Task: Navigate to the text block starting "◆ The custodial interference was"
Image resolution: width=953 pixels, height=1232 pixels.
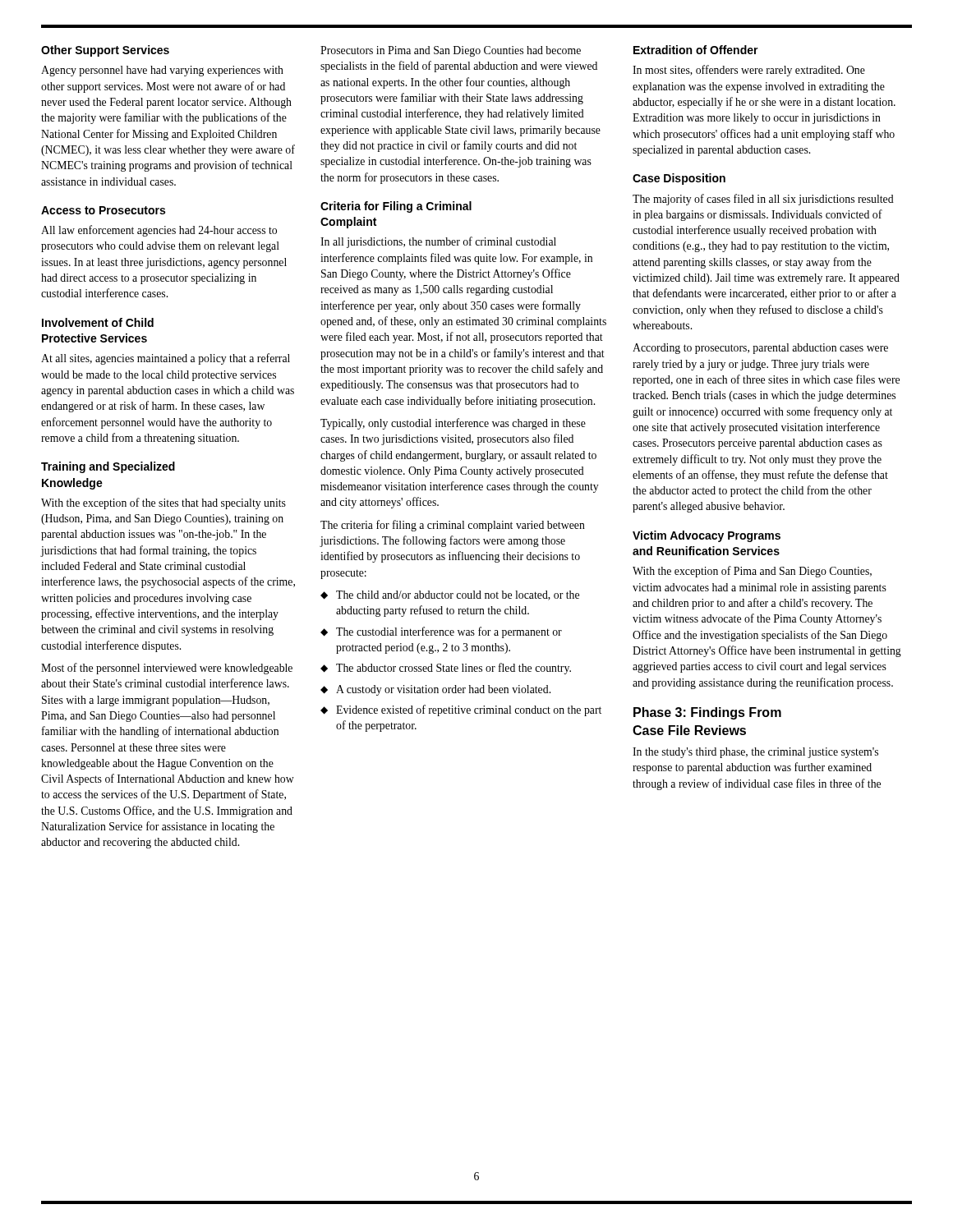Action: (x=464, y=640)
